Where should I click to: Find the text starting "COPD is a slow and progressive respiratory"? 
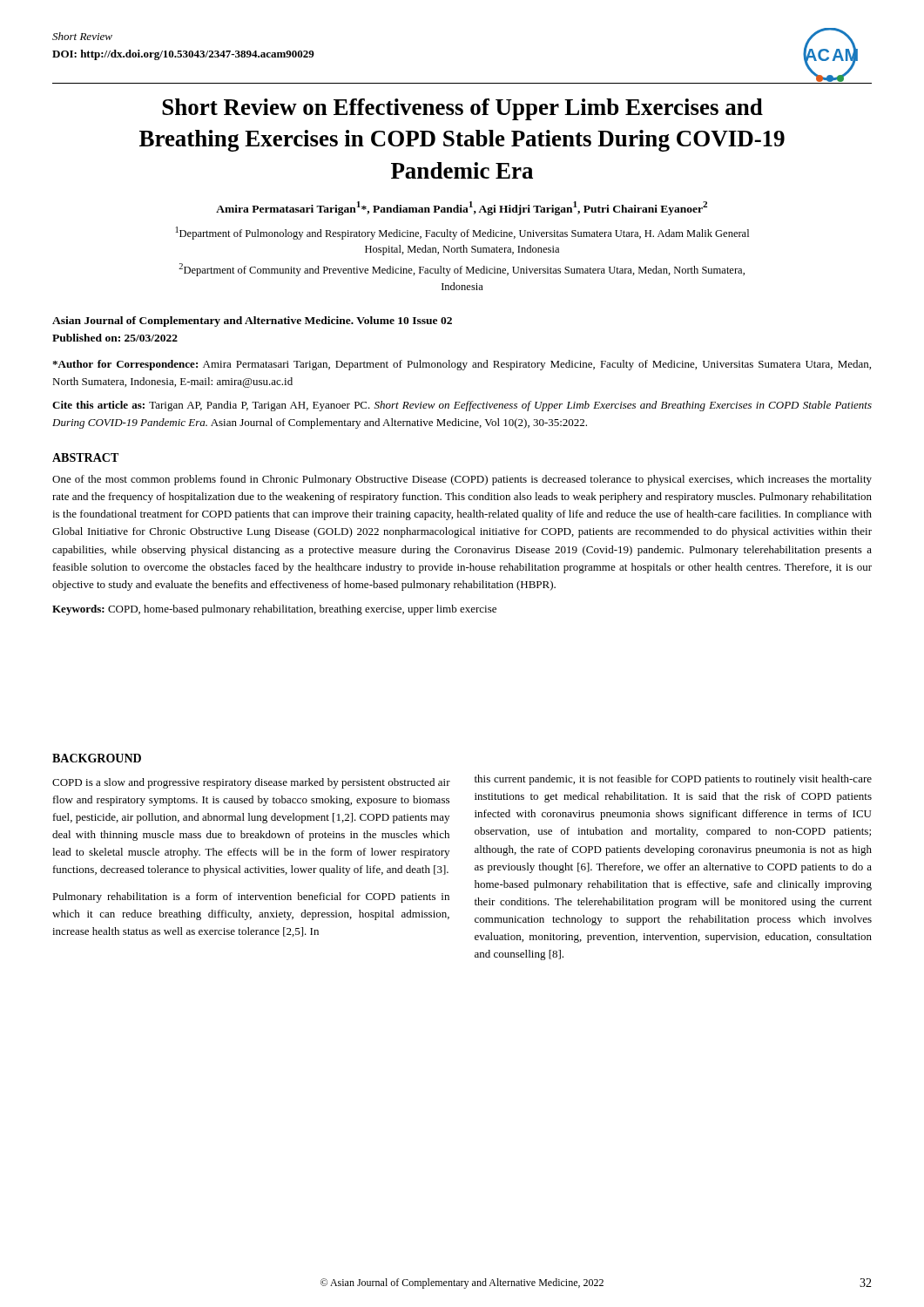click(251, 826)
